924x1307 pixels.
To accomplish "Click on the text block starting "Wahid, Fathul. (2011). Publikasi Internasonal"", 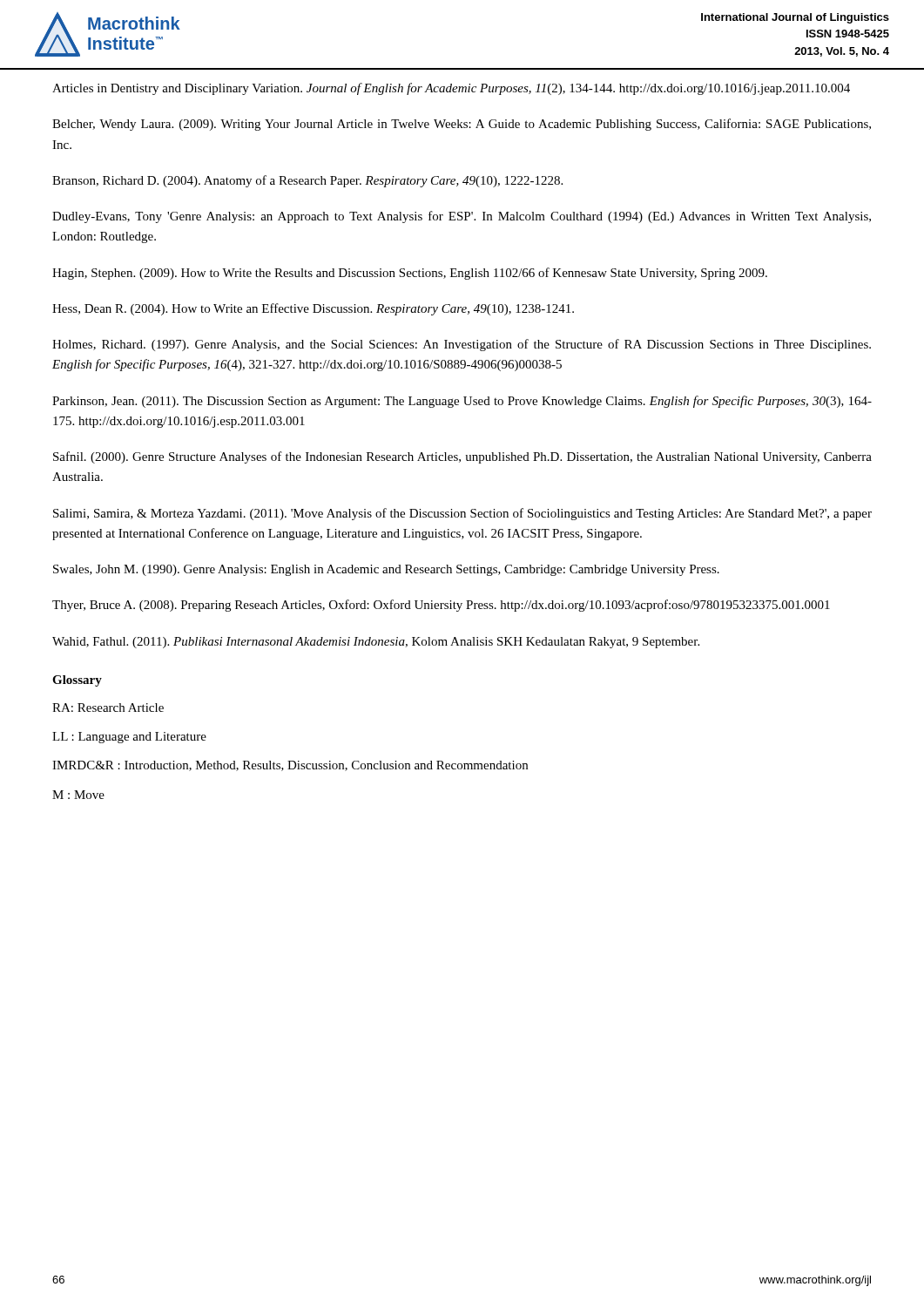I will (376, 641).
